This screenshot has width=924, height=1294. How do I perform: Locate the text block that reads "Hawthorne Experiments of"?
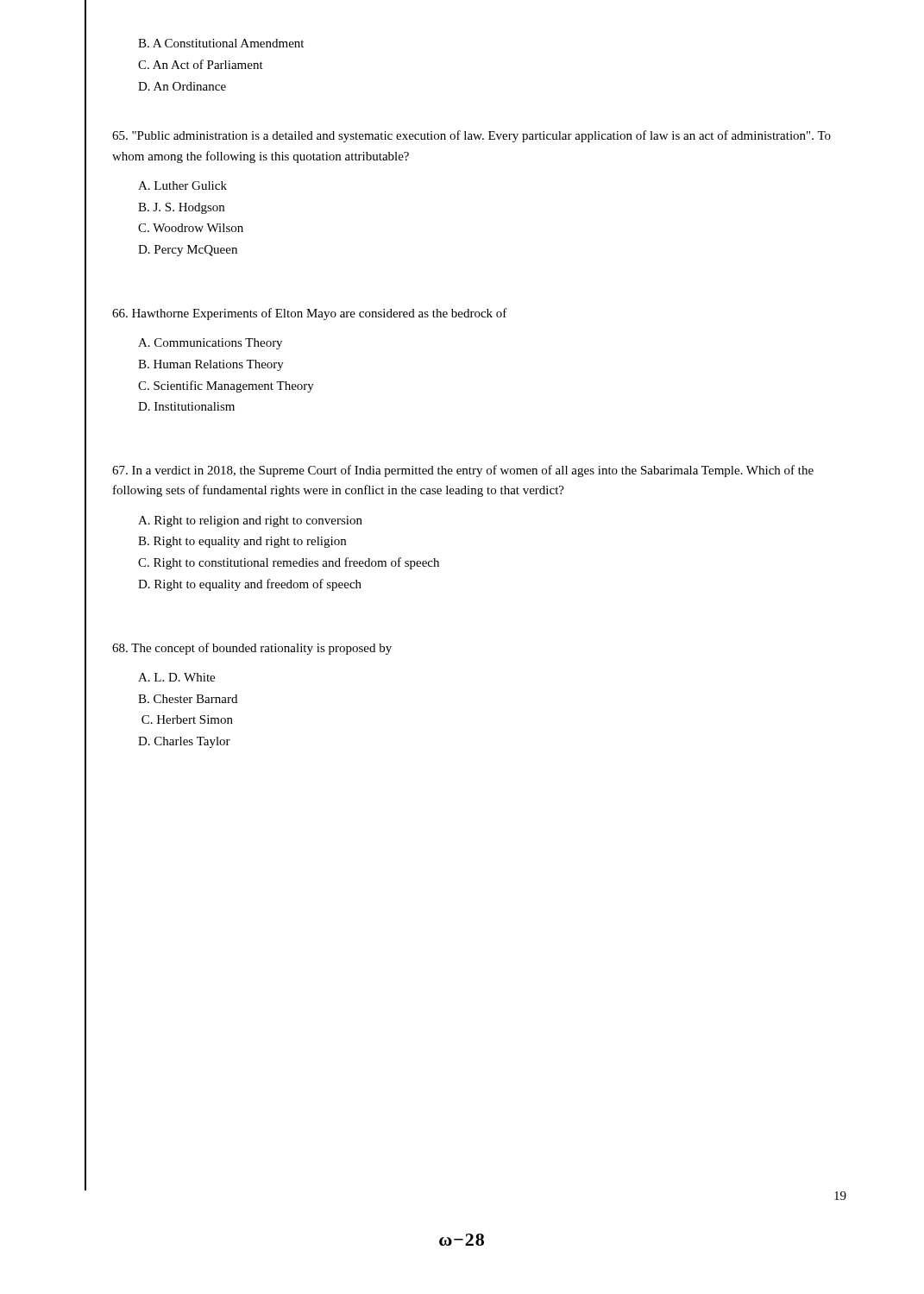tap(310, 314)
